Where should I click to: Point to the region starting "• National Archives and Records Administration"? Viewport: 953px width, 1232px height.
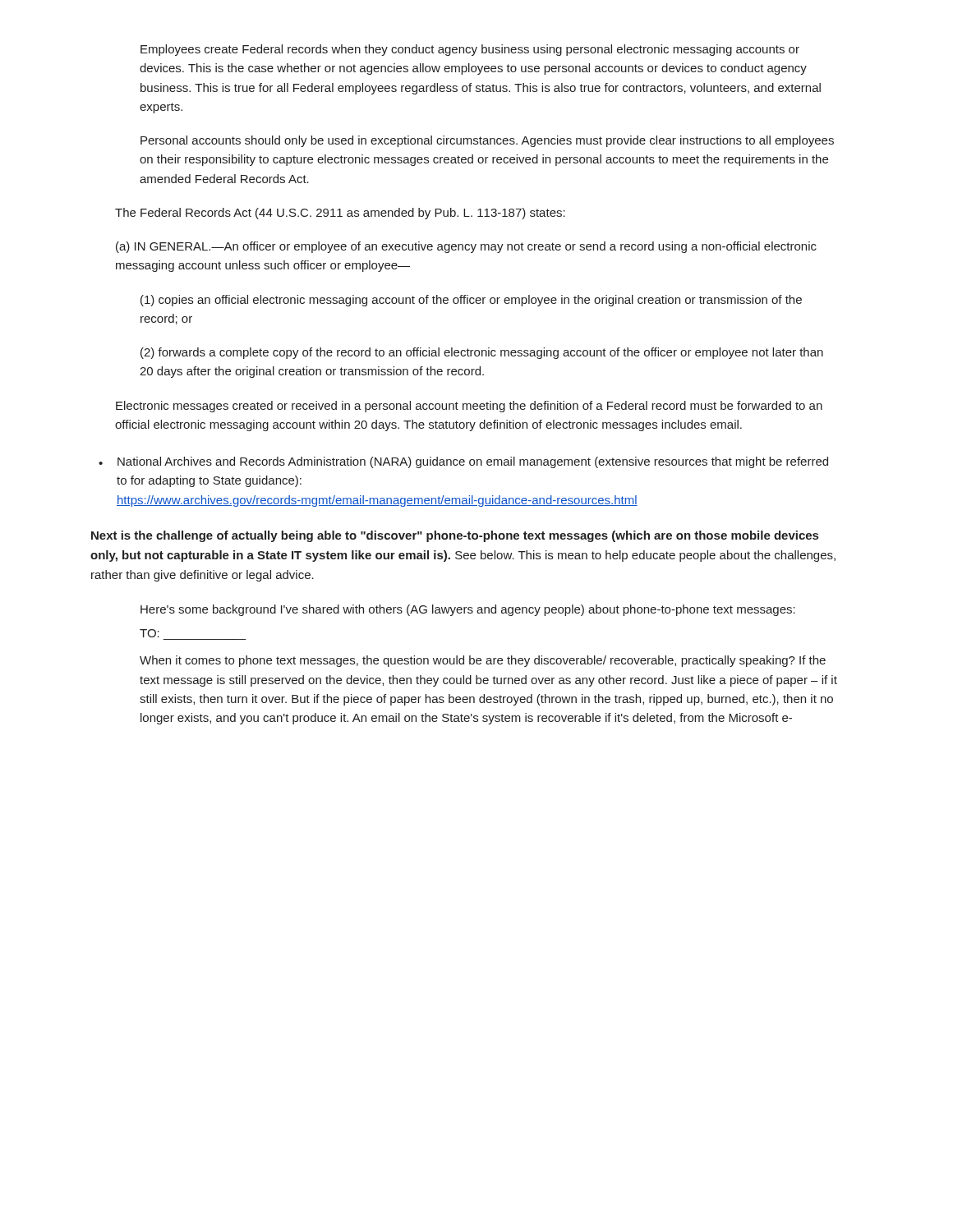pos(463,462)
